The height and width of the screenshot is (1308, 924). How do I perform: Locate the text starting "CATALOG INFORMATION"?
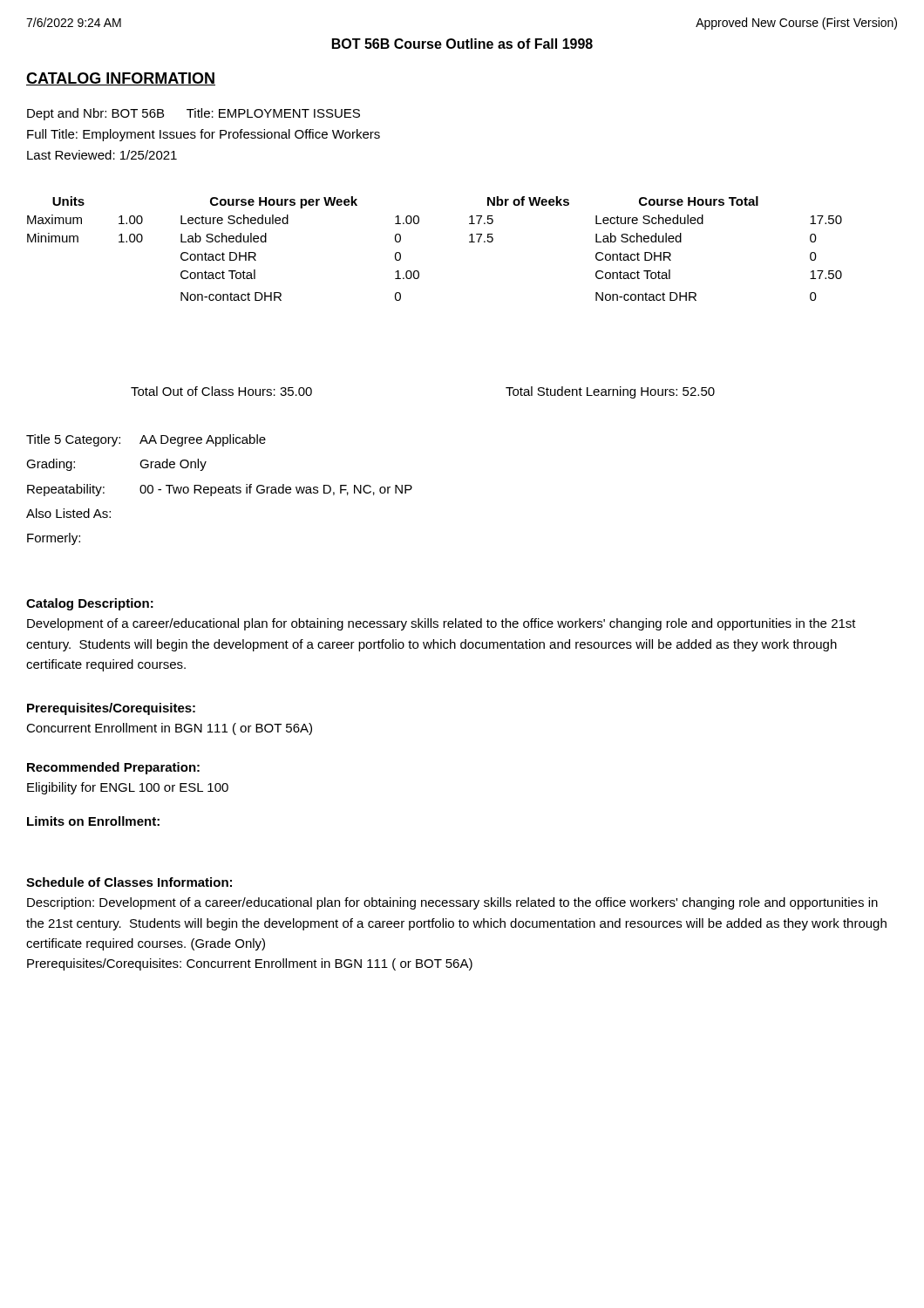coord(121,78)
